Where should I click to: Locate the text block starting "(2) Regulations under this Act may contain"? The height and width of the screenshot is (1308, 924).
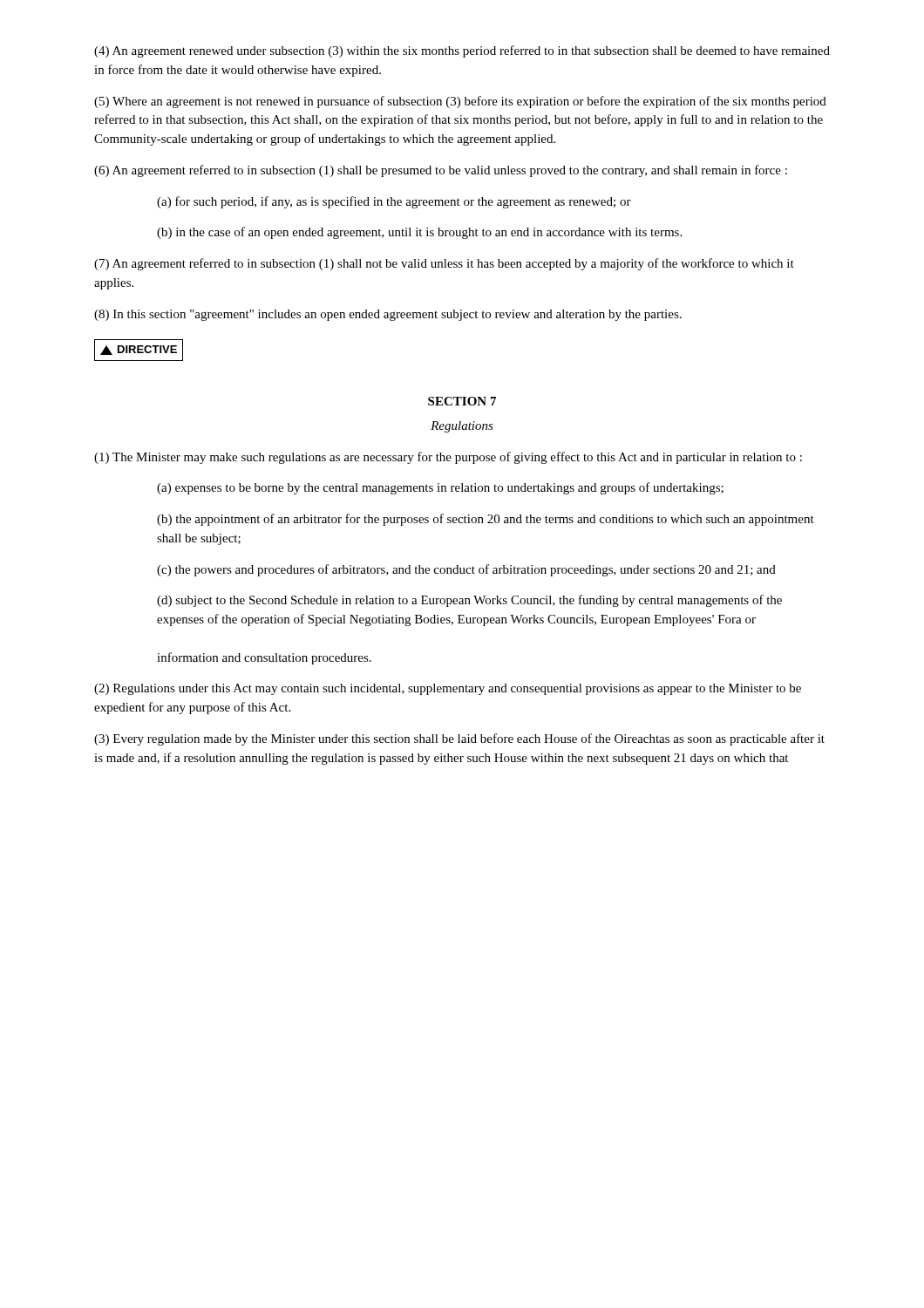point(448,698)
